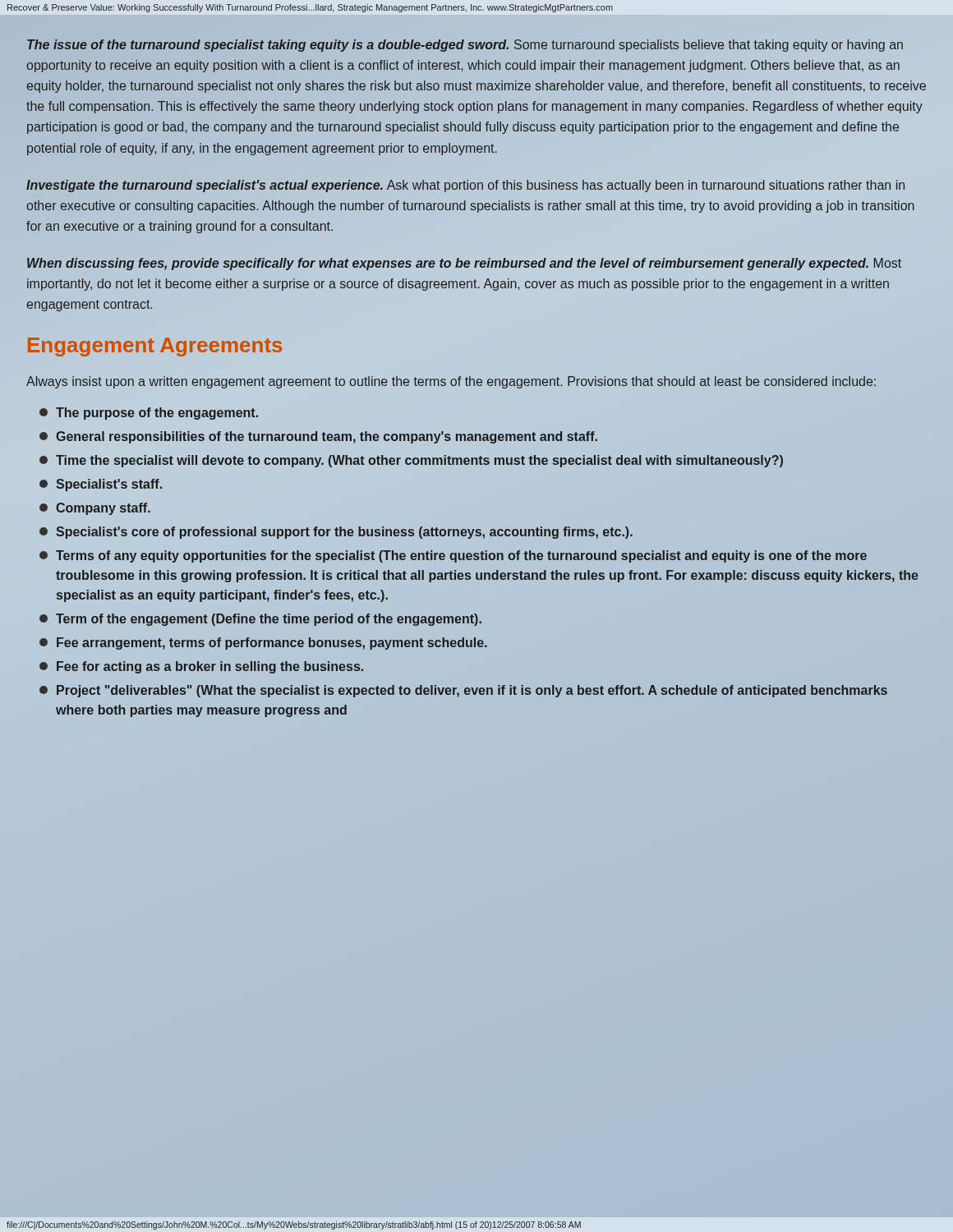Screen dimensions: 1232x953
Task: Click on the list item that says "Term of the engagement (Define the"
Action: click(261, 620)
